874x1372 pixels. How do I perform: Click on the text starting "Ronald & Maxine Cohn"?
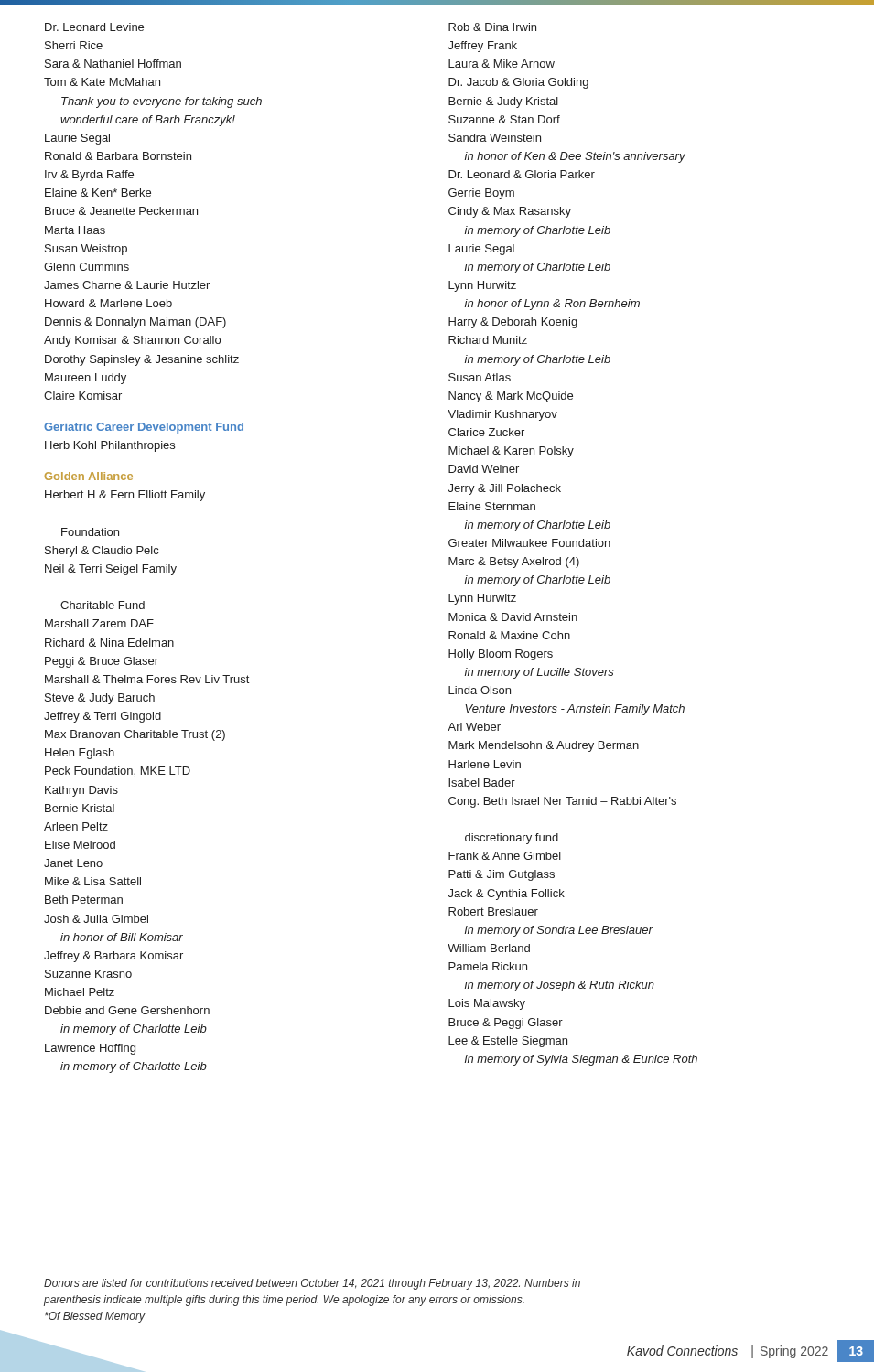pyautogui.click(x=509, y=635)
